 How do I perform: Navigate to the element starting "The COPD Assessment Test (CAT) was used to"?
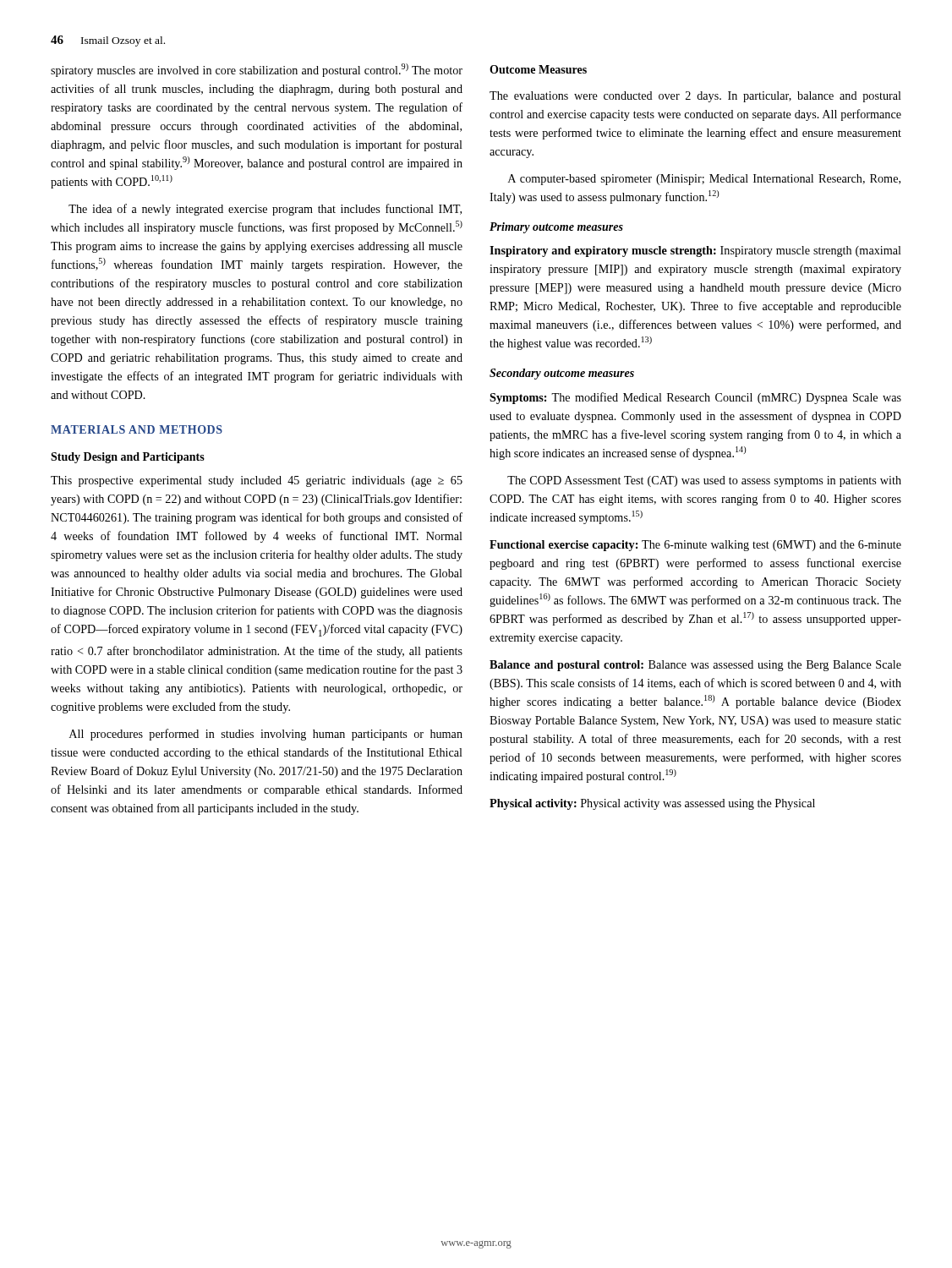pos(695,499)
